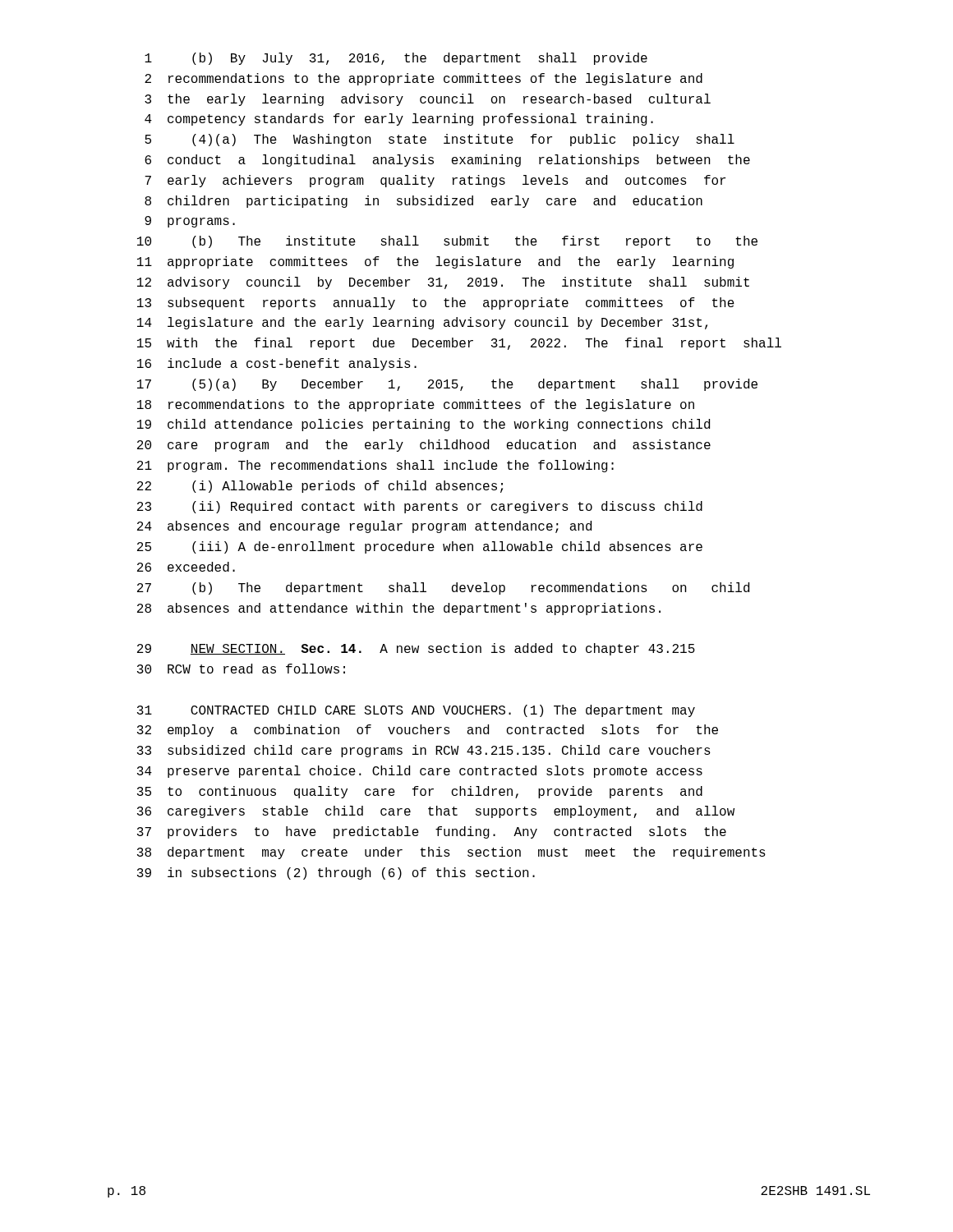This screenshot has width=953, height=1232.
Task: Find the passage starting "7 early achievers program quality ratings"
Action: pos(489,182)
